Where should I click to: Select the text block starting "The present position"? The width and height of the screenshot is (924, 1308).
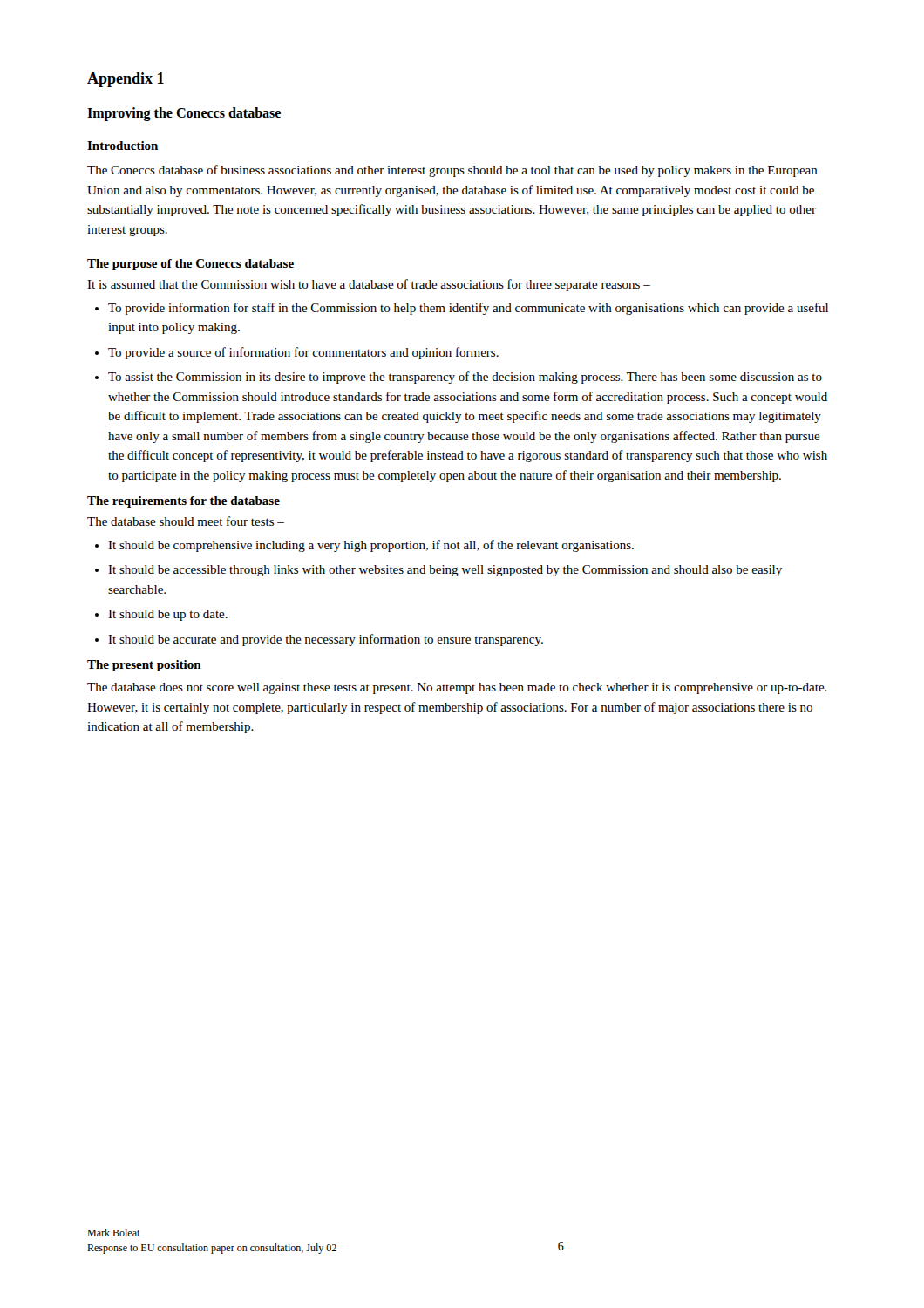tap(144, 664)
